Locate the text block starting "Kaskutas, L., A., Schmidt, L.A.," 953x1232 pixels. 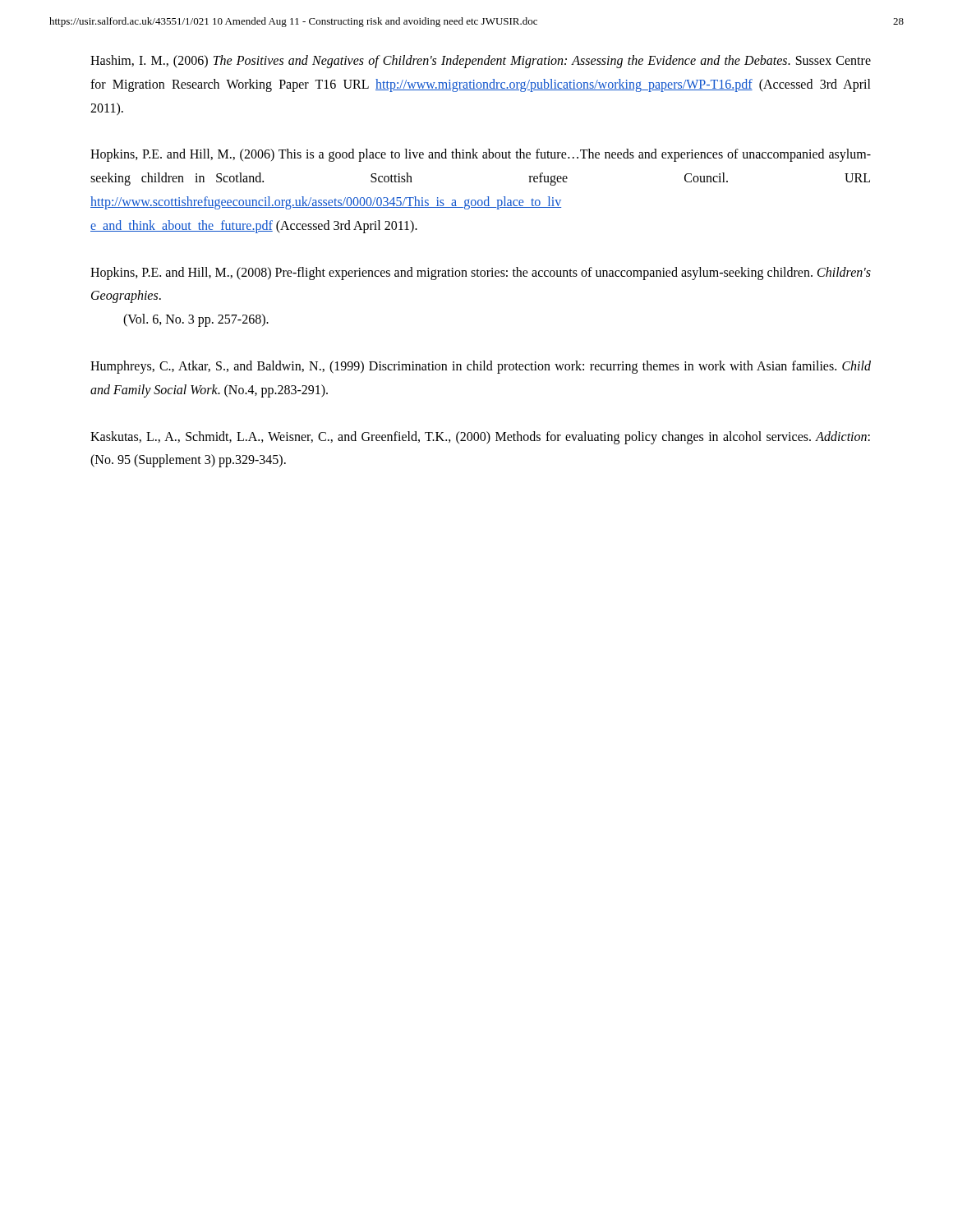[481, 448]
